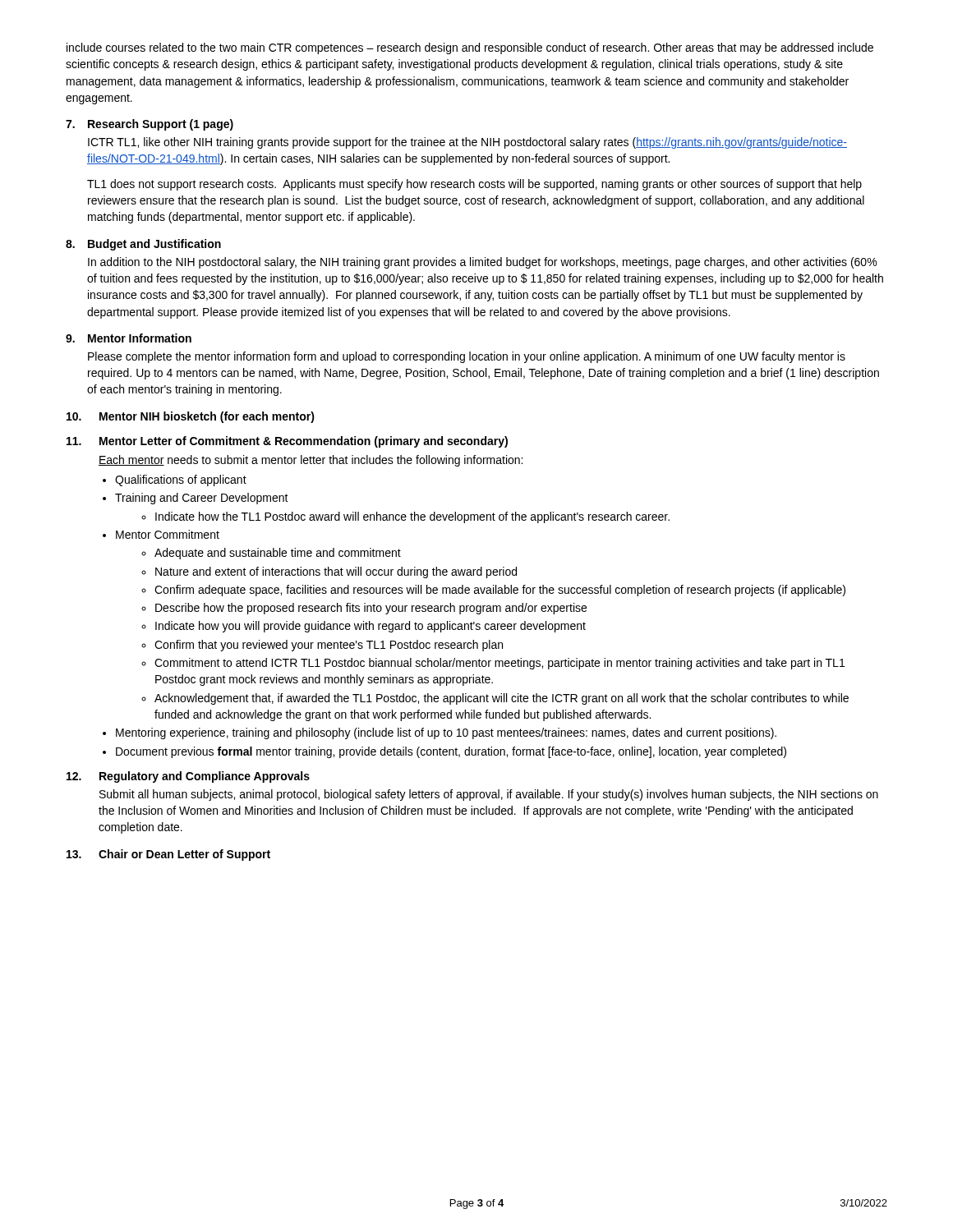Find "Qualifications of applicant" on this page
953x1232 pixels.
coord(181,480)
